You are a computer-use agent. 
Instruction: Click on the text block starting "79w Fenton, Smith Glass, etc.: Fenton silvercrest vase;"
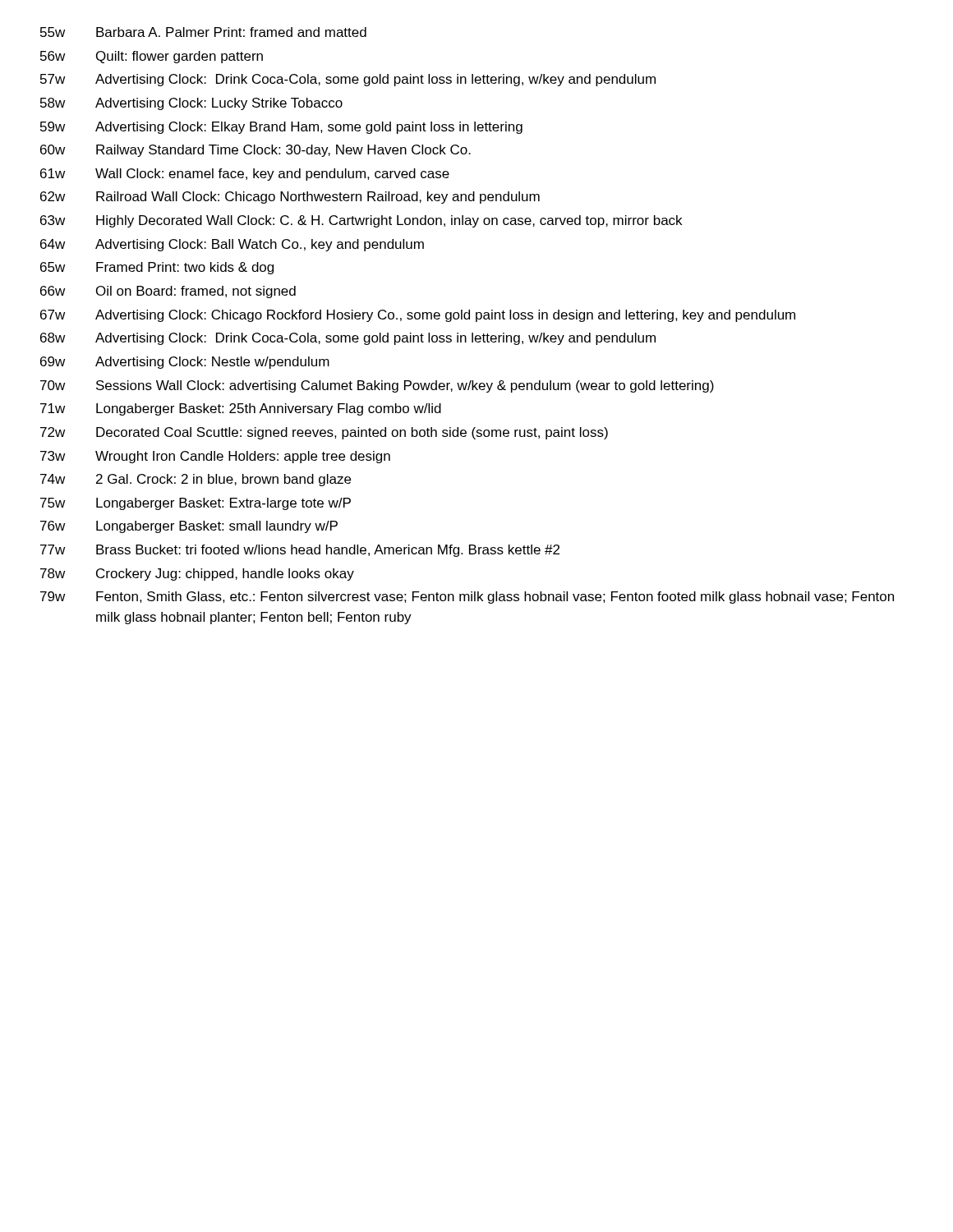(476, 608)
